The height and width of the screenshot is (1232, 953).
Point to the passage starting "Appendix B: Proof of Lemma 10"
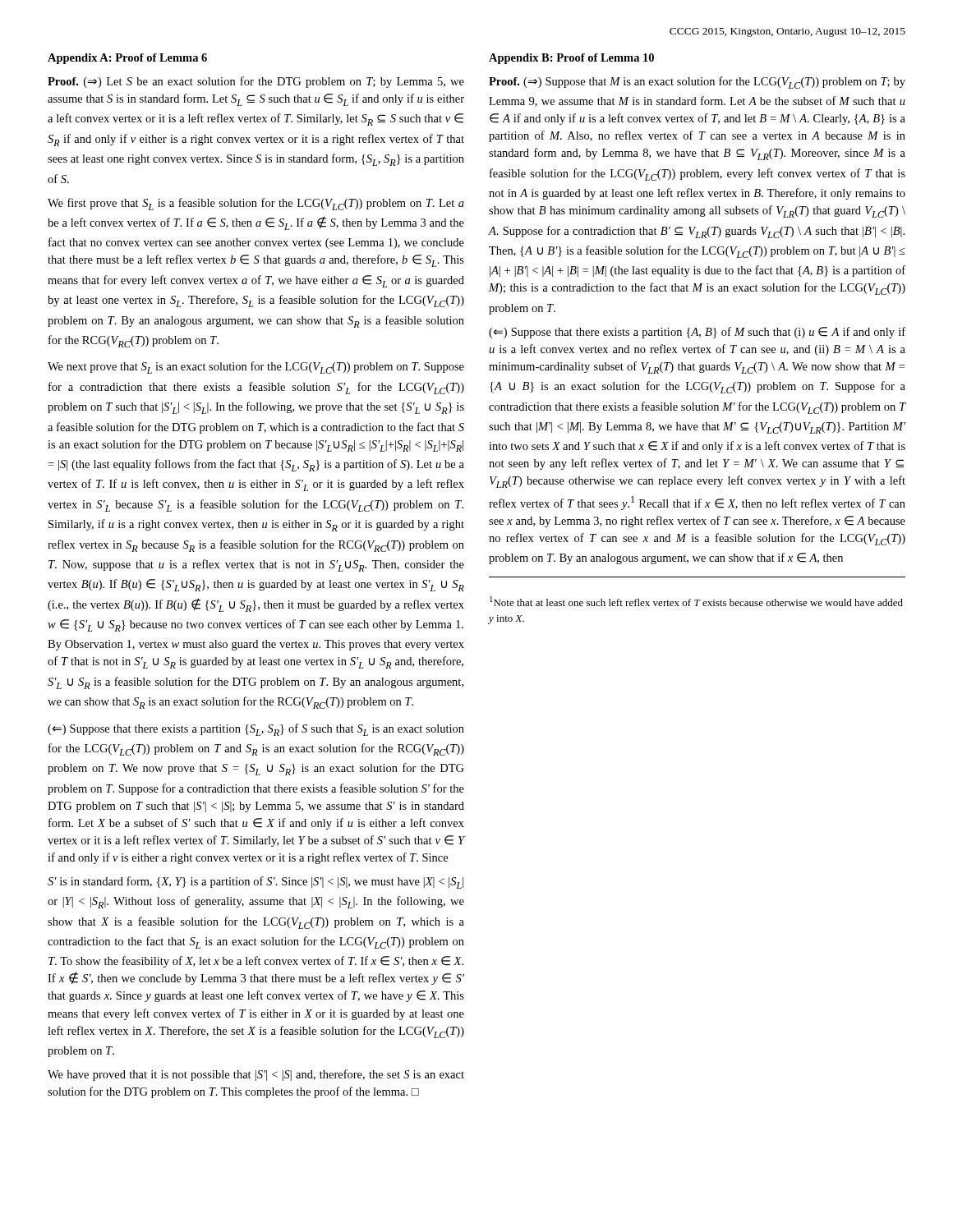pyautogui.click(x=572, y=57)
